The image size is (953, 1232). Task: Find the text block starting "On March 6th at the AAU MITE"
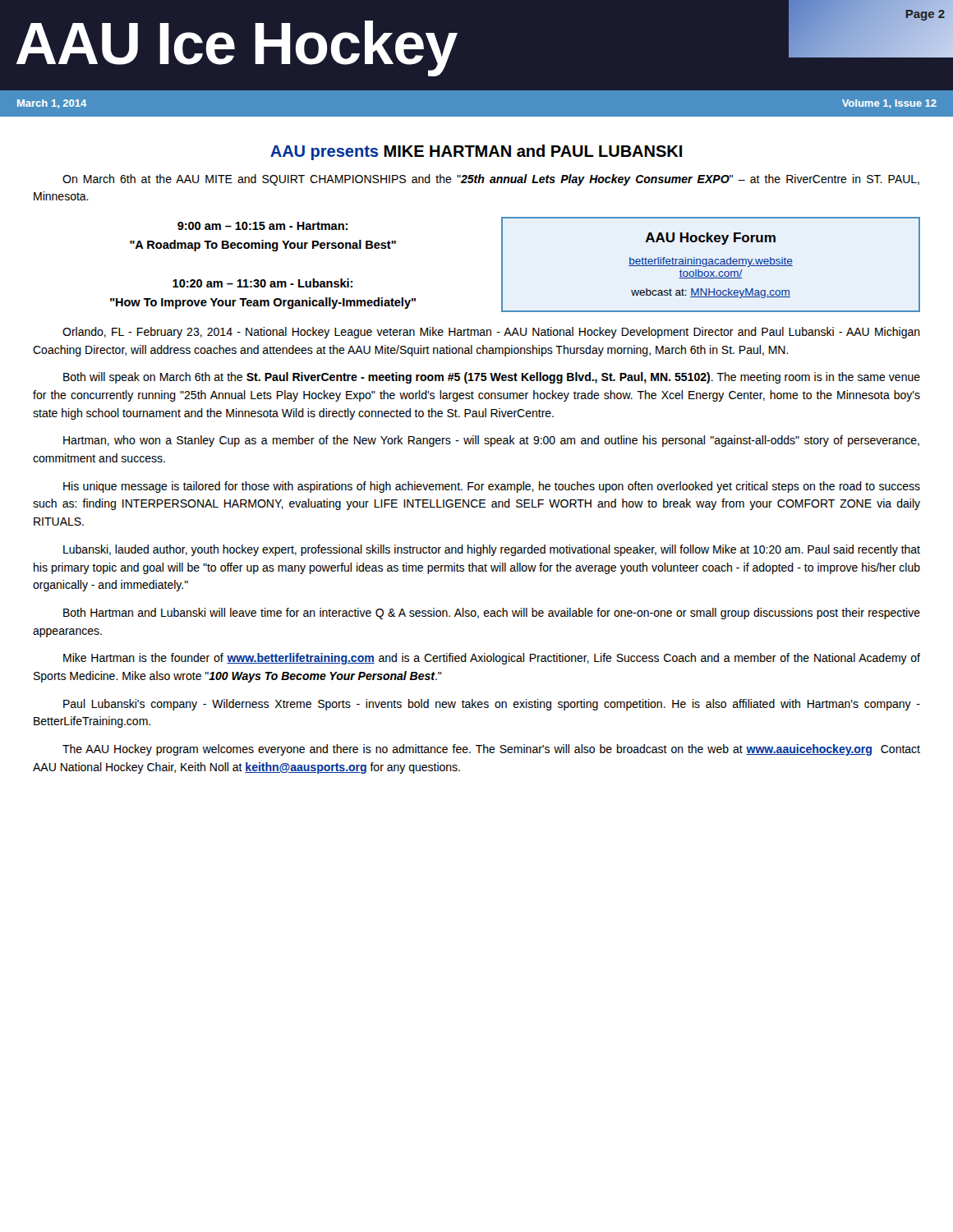point(476,188)
